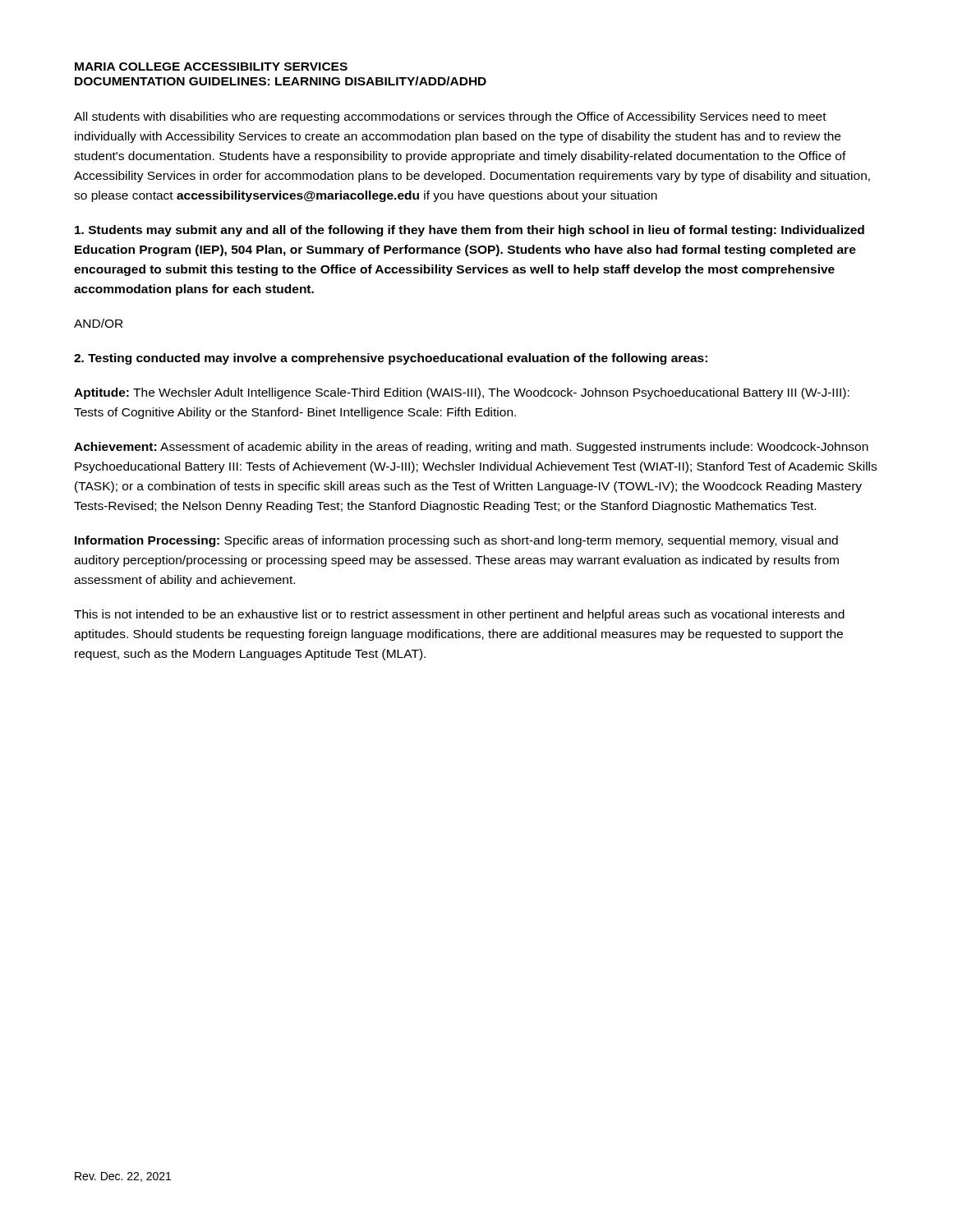Navigate to the region starting "This is not intended to be"
Viewport: 953px width, 1232px height.
(x=459, y=634)
